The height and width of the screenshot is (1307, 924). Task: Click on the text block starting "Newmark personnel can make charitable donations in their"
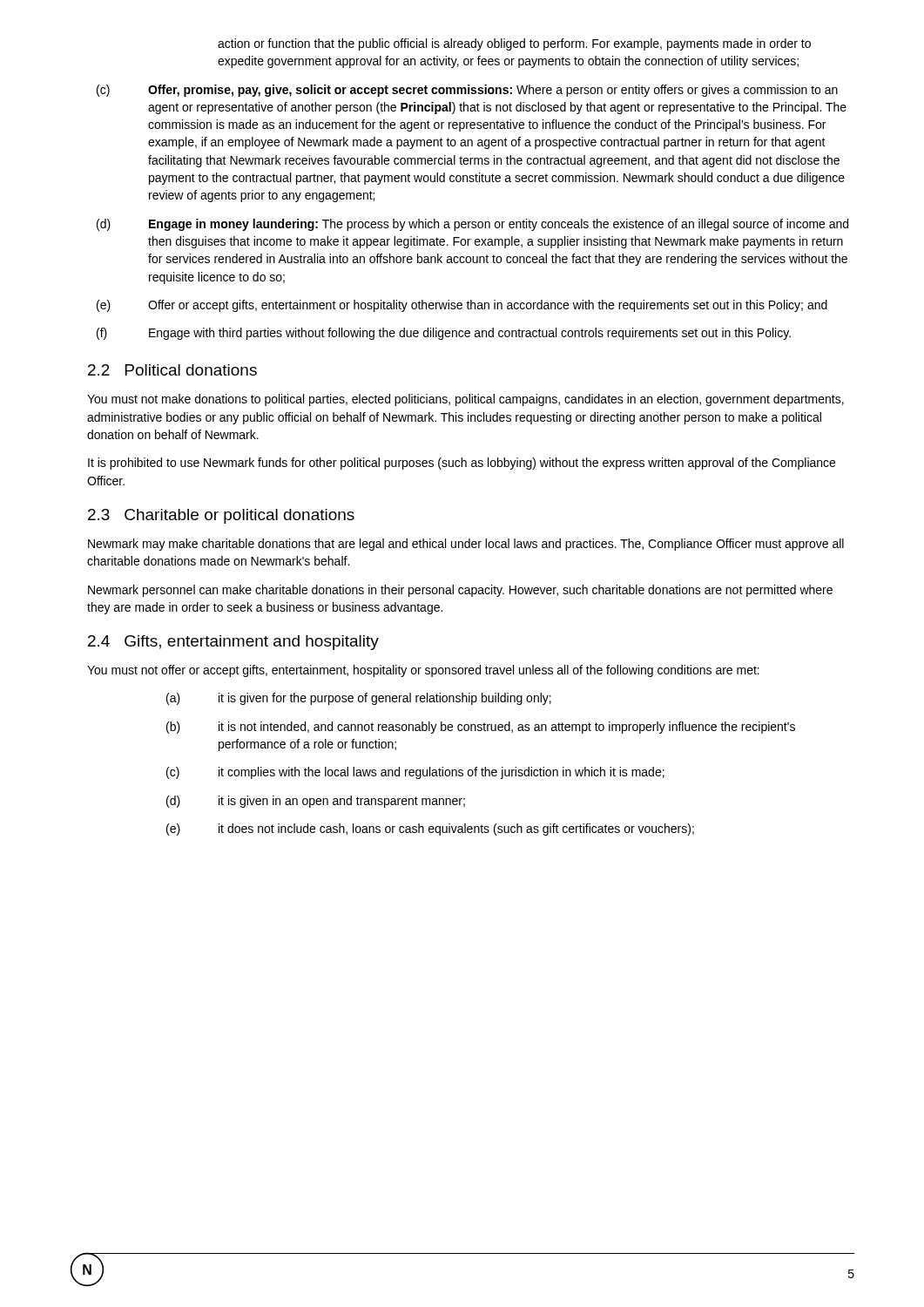(460, 598)
